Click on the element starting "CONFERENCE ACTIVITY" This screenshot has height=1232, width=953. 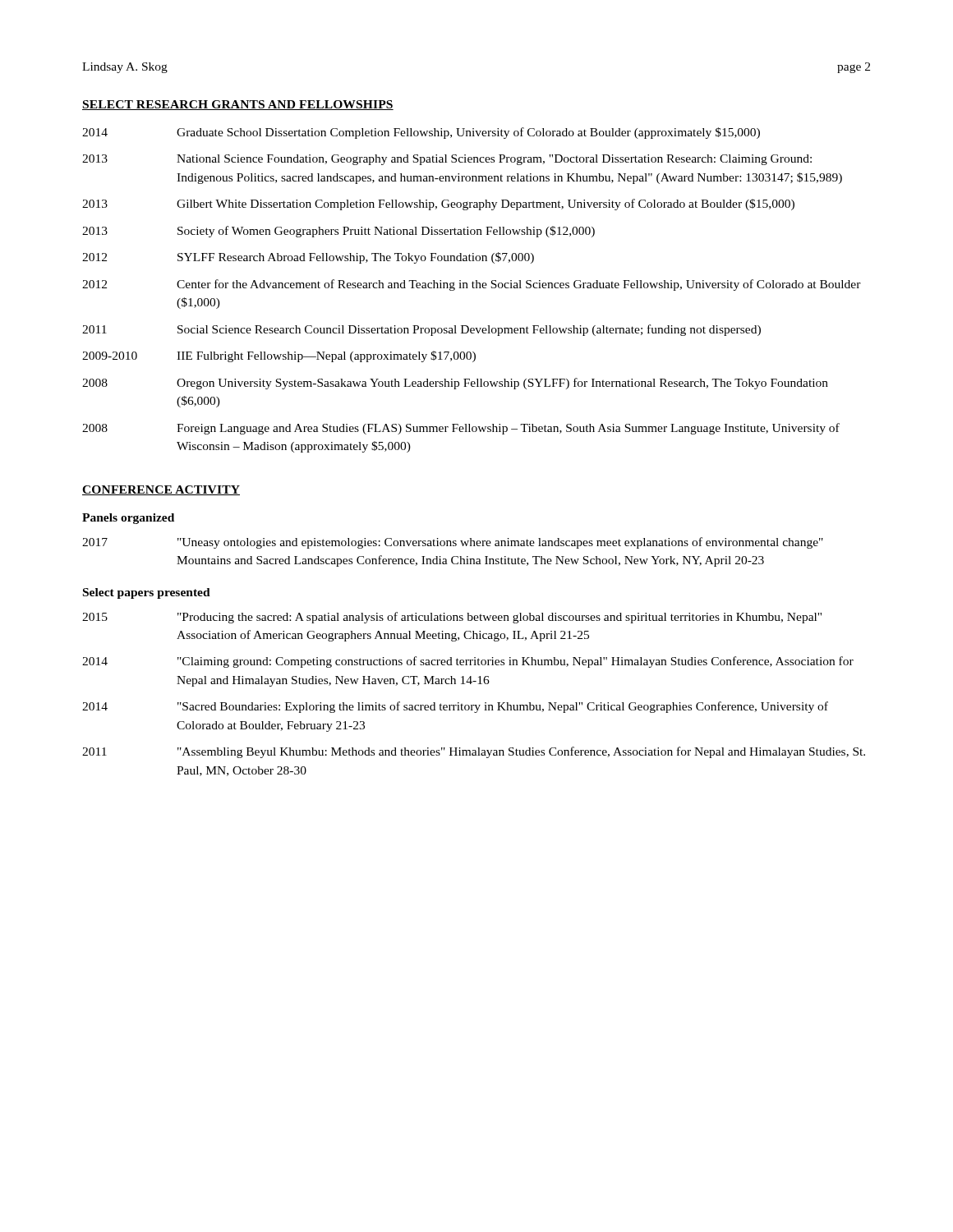tap(161, 489)
